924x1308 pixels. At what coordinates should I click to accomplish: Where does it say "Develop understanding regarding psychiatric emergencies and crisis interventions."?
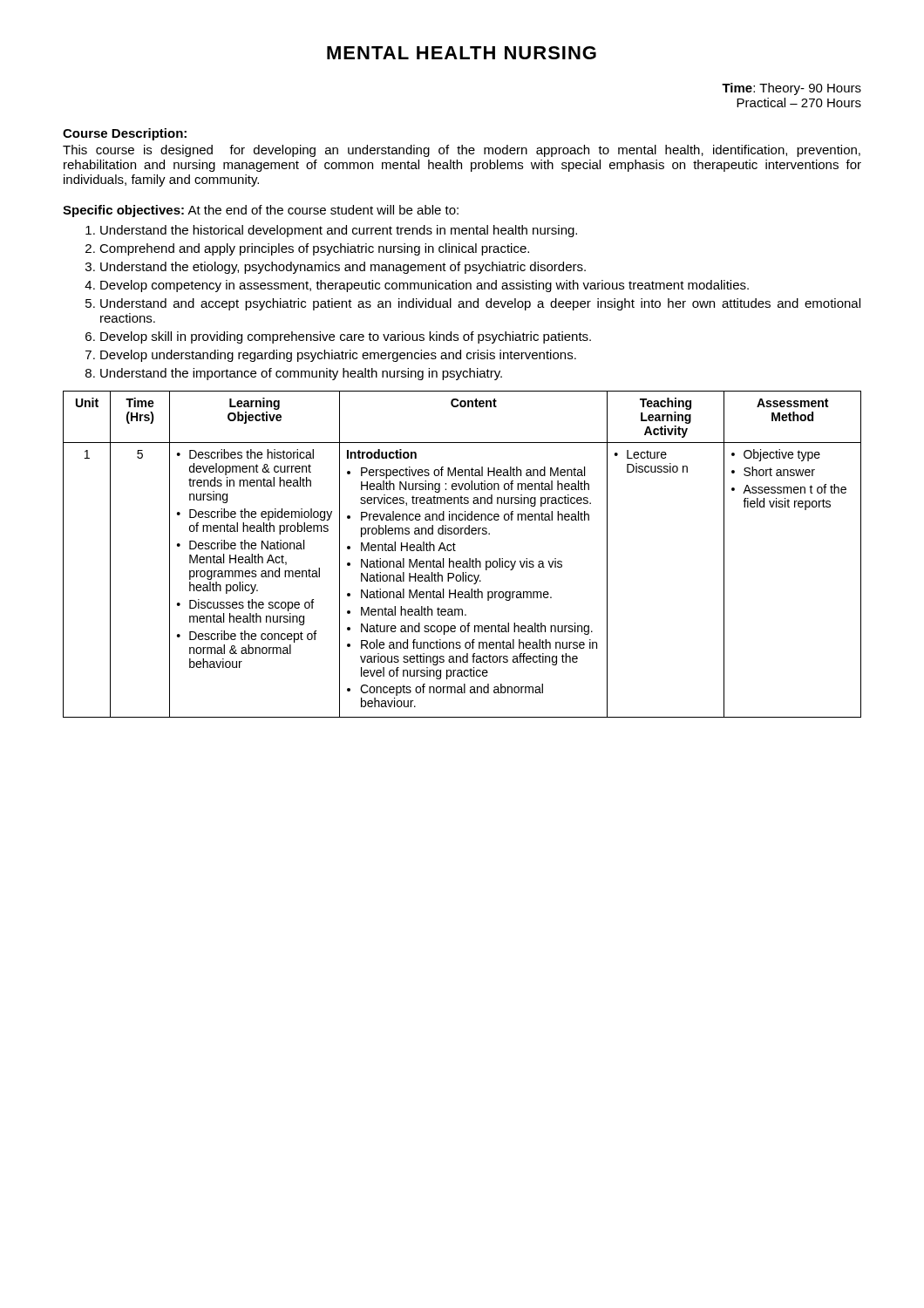[x=338, y=354]
